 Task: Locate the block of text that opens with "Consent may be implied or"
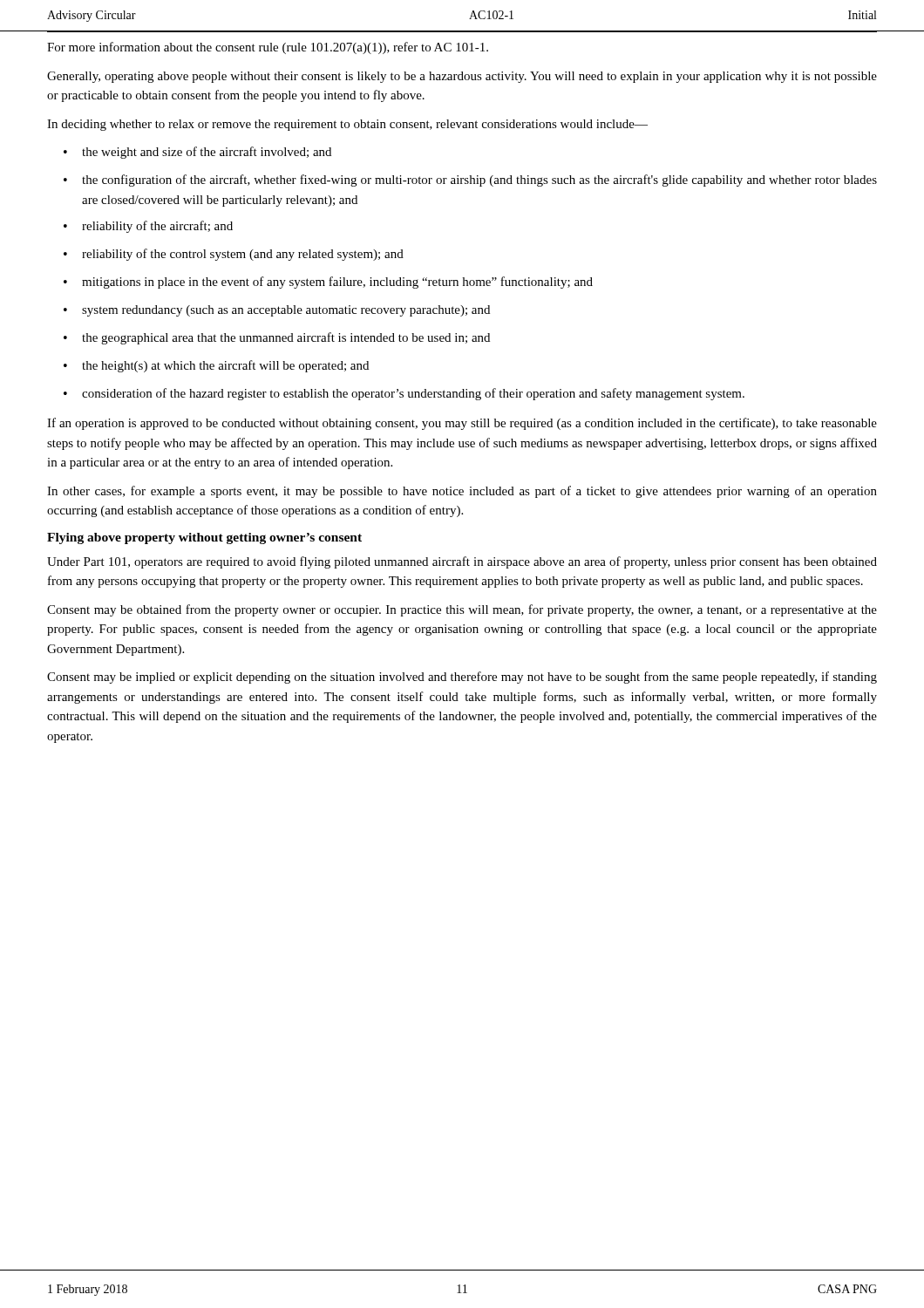click(462, 706)
